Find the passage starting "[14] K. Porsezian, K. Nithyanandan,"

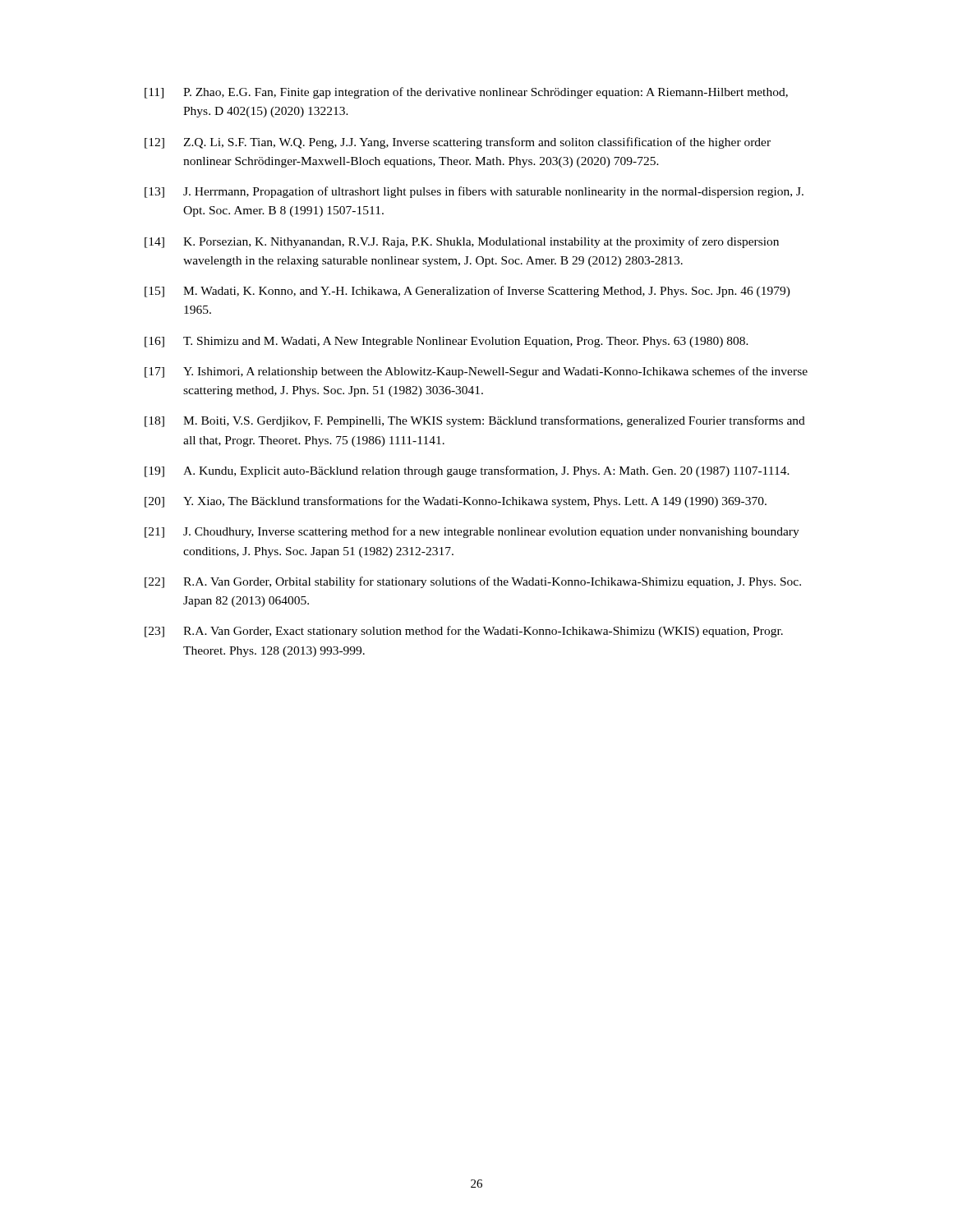pyautogui.click(x=476, y=250)
